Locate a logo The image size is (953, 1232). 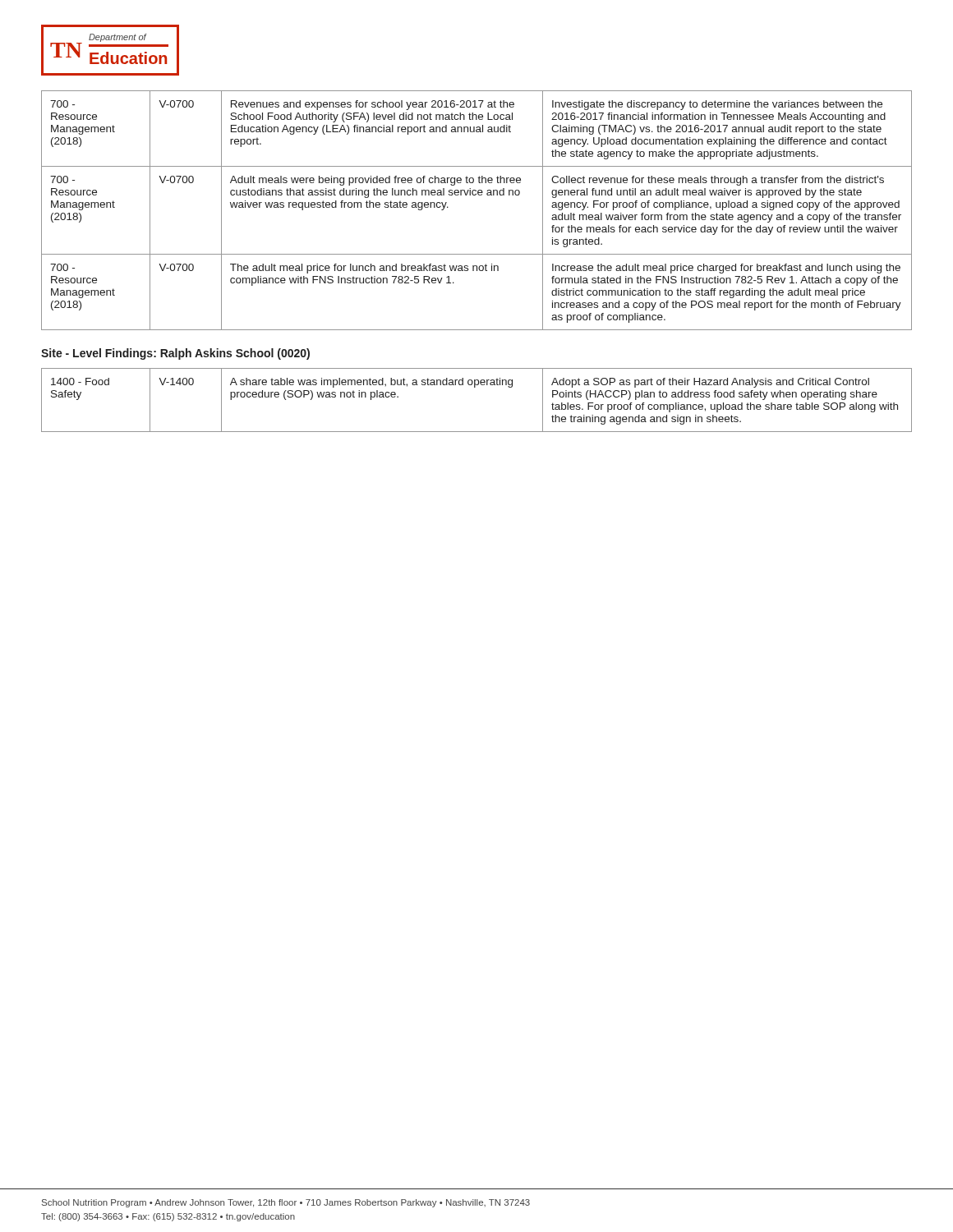tap(476, 50)
